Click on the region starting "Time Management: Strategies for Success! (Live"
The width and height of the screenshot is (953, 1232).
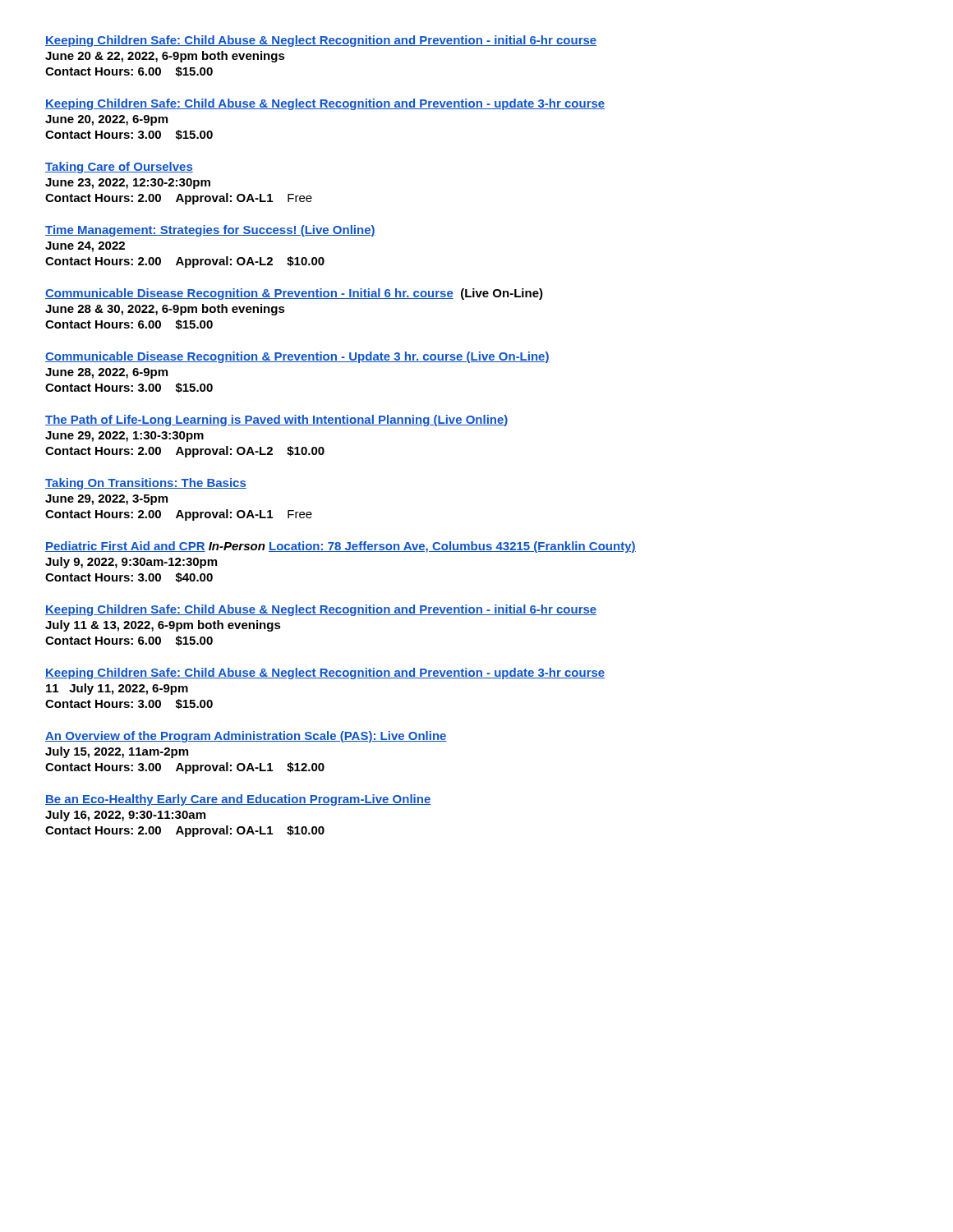click(210, 231)
